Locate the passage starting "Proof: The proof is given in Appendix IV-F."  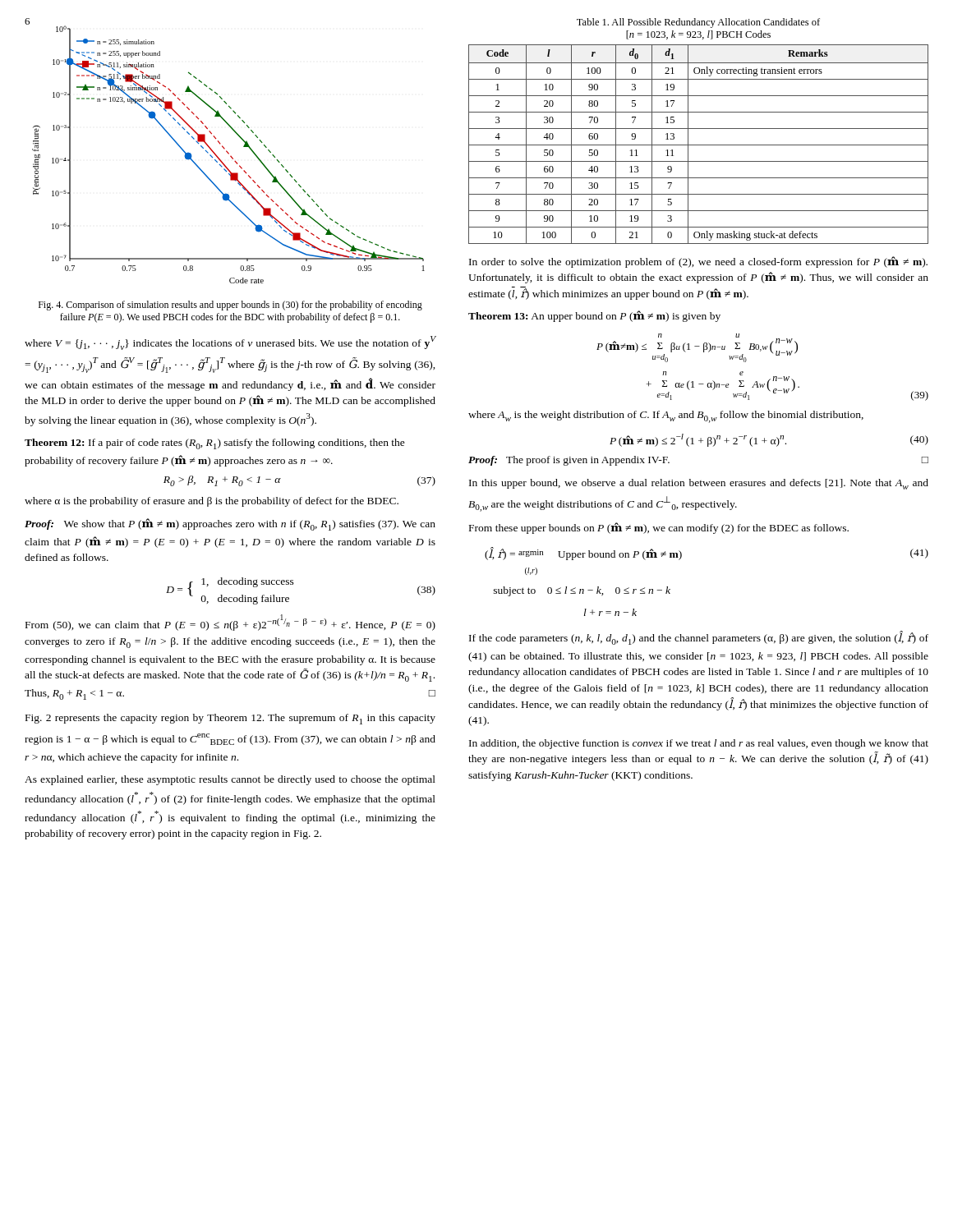(567, 460)
